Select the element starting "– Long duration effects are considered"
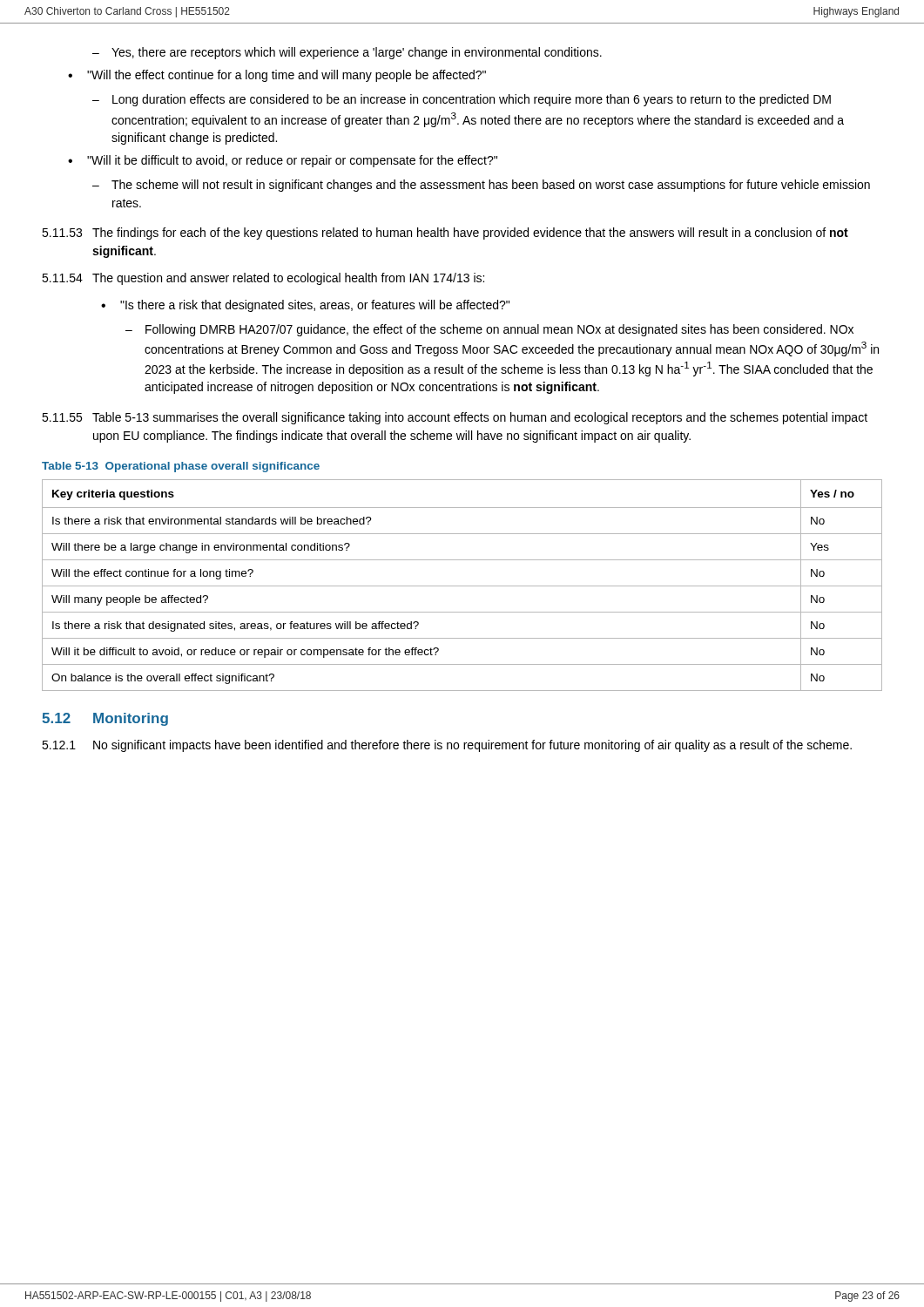The height and width of the screenshot is (1307, 924). coord(487,119)
